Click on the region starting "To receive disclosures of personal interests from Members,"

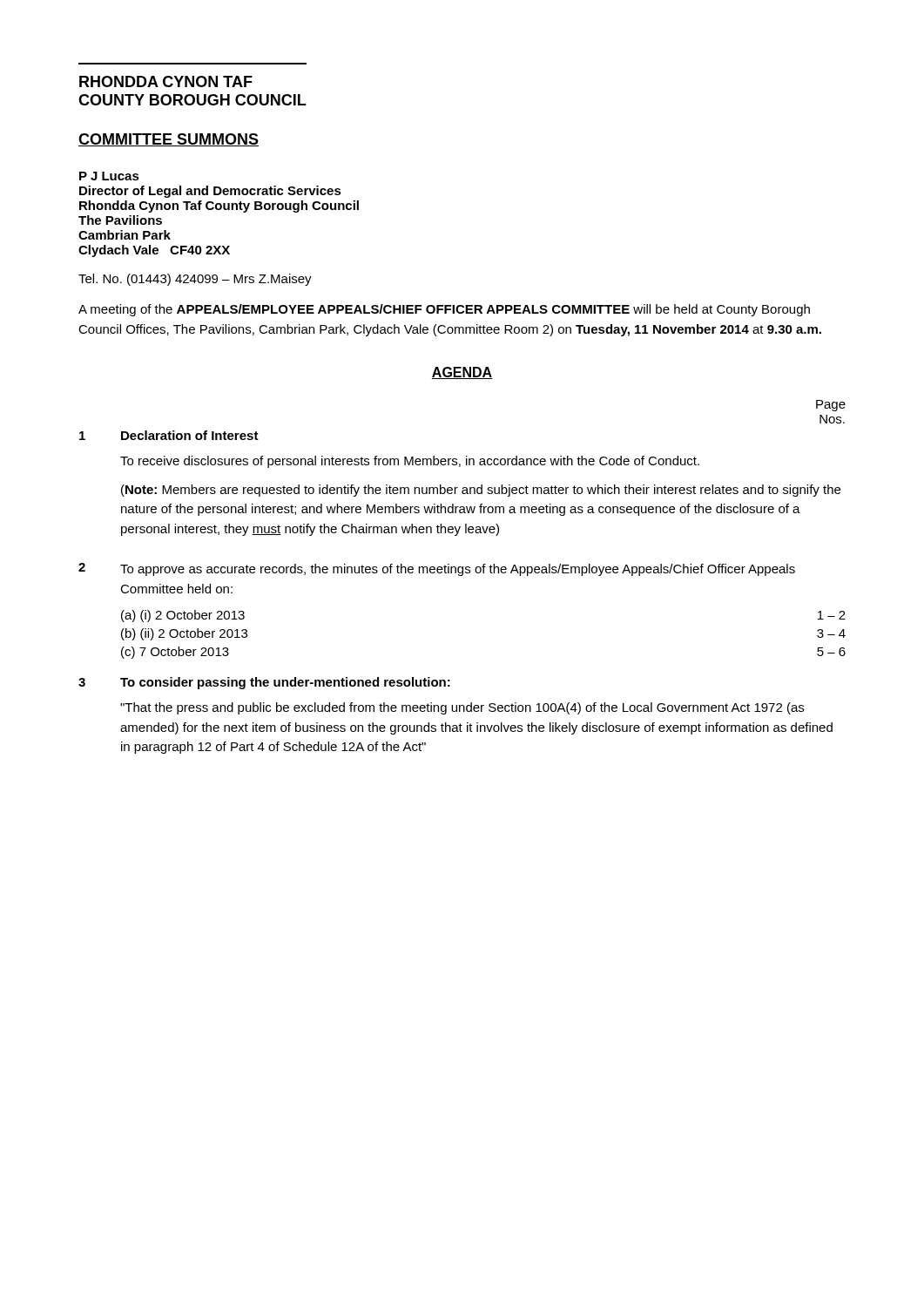pyautogui.click(x=410, y=461)
